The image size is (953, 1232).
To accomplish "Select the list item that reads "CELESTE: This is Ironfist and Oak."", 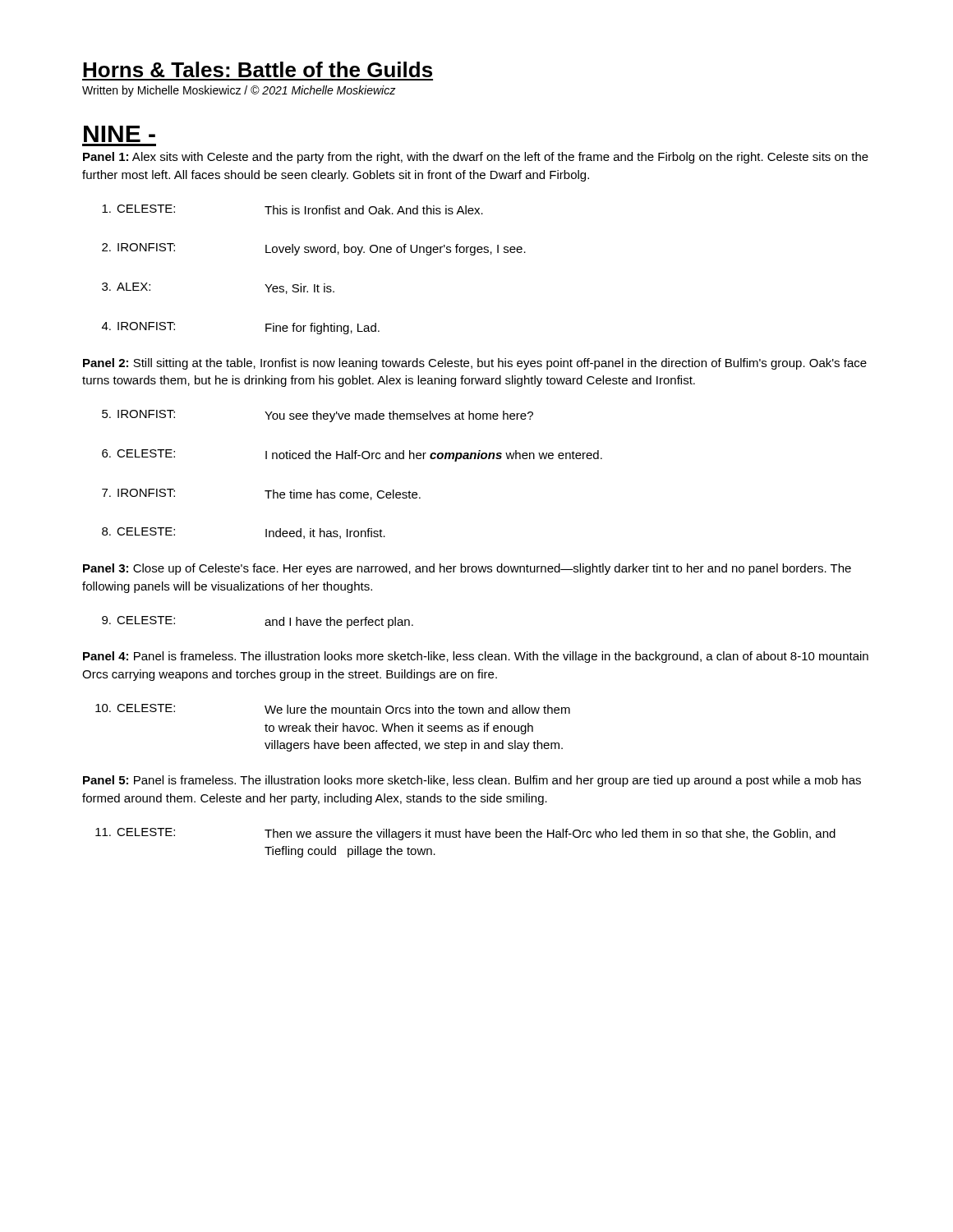I will click(476, 210).
